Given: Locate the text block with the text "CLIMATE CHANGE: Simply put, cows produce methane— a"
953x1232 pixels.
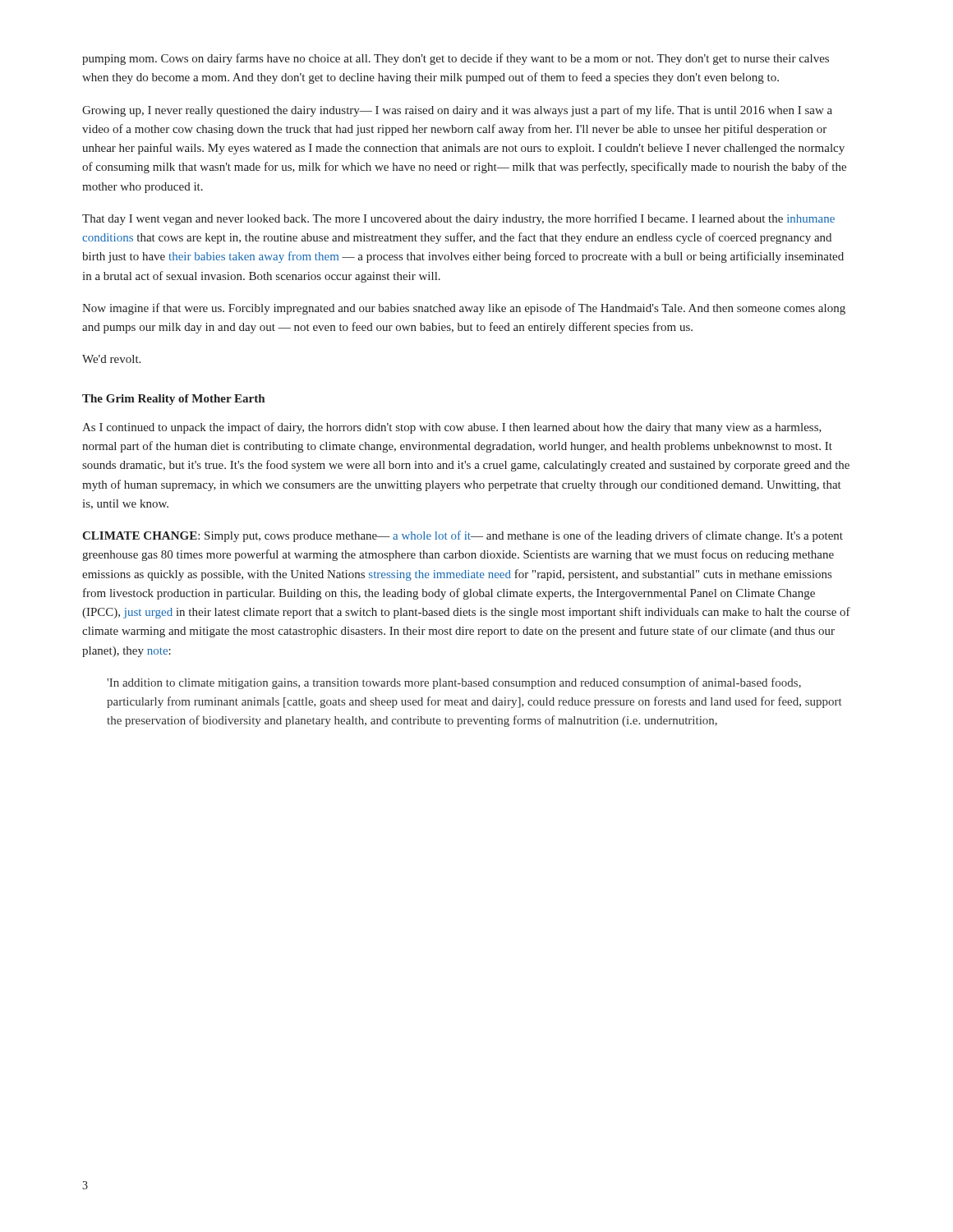Looking at the screenshot, I should [x=468, y=593].
